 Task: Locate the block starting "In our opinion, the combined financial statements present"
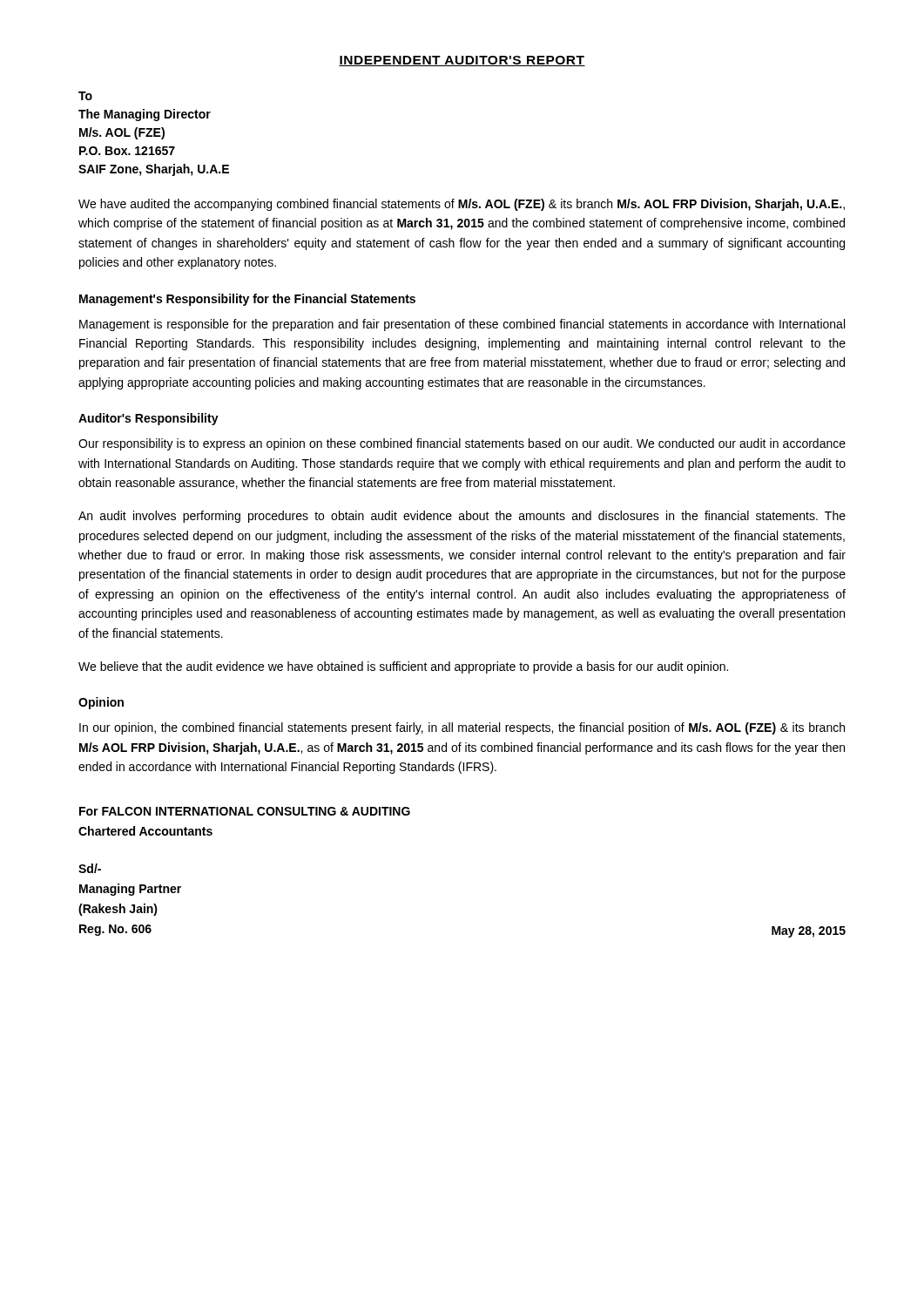462,747
